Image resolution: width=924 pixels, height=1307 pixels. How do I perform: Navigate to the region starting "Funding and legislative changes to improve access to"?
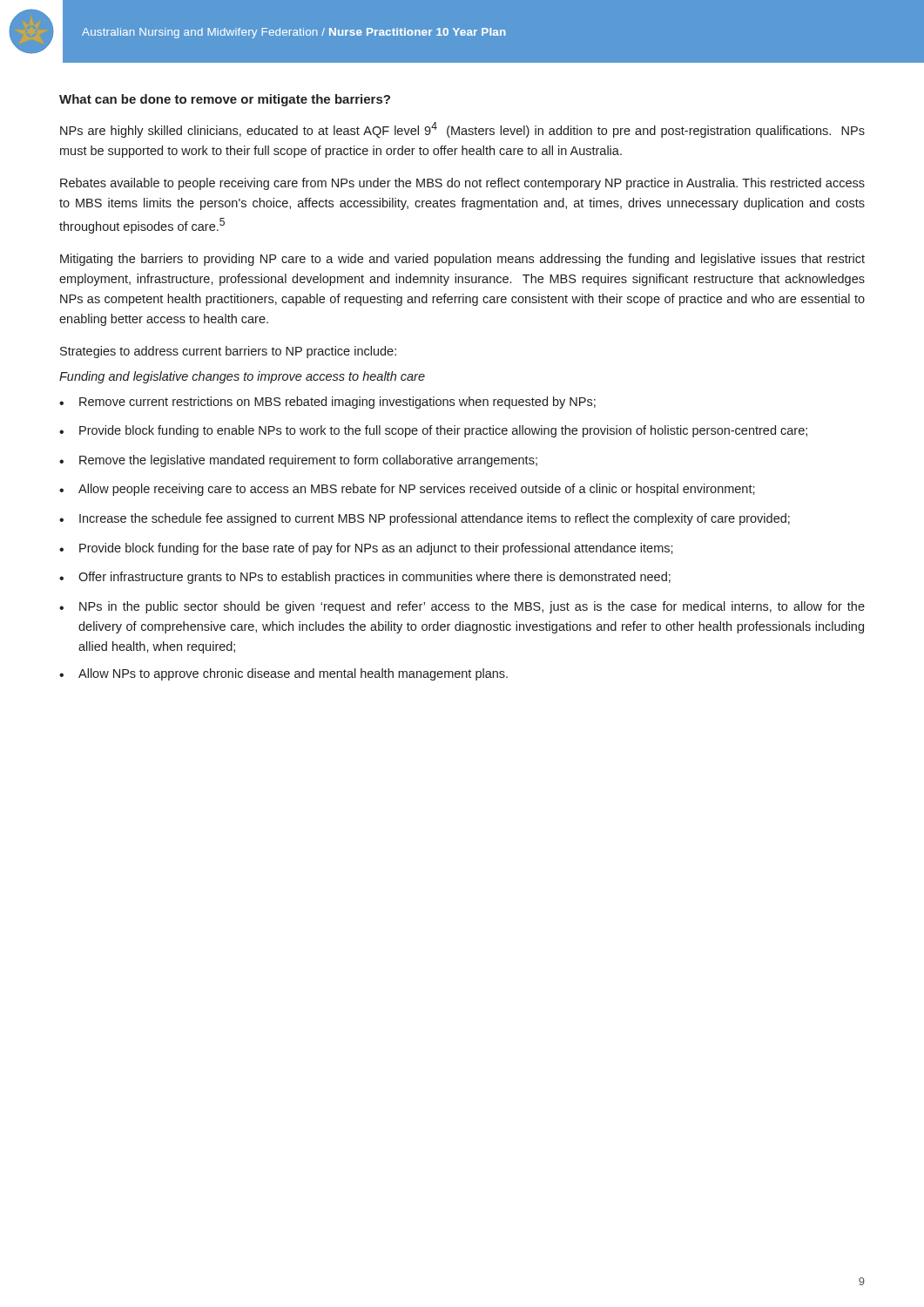(x=242, y=376)
